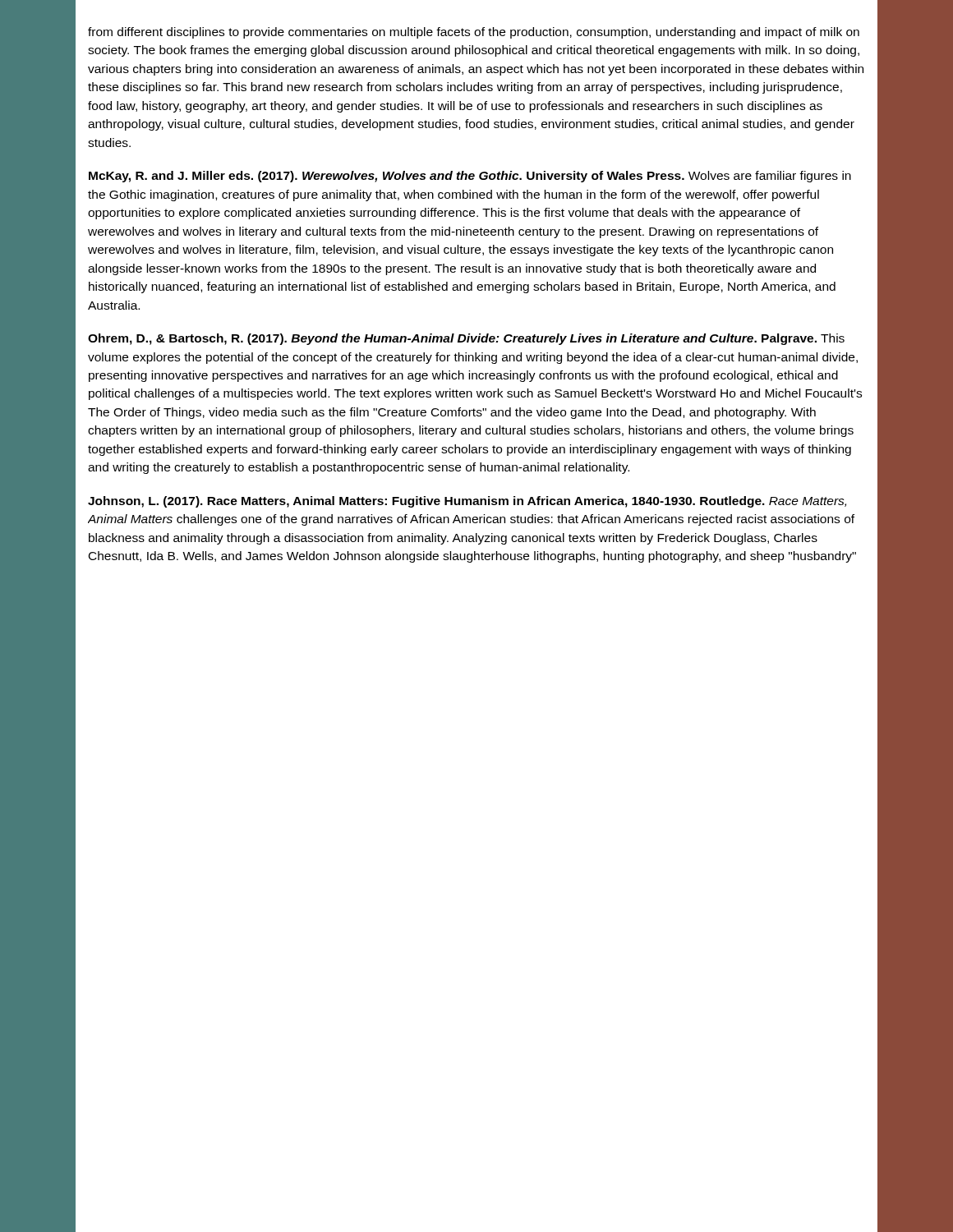Locate the passage starting "Johnson, L. (2017). Race Matters, Animal"
Image resolution: width=953 pixels, height=1232 pixels.
point(476,529)
